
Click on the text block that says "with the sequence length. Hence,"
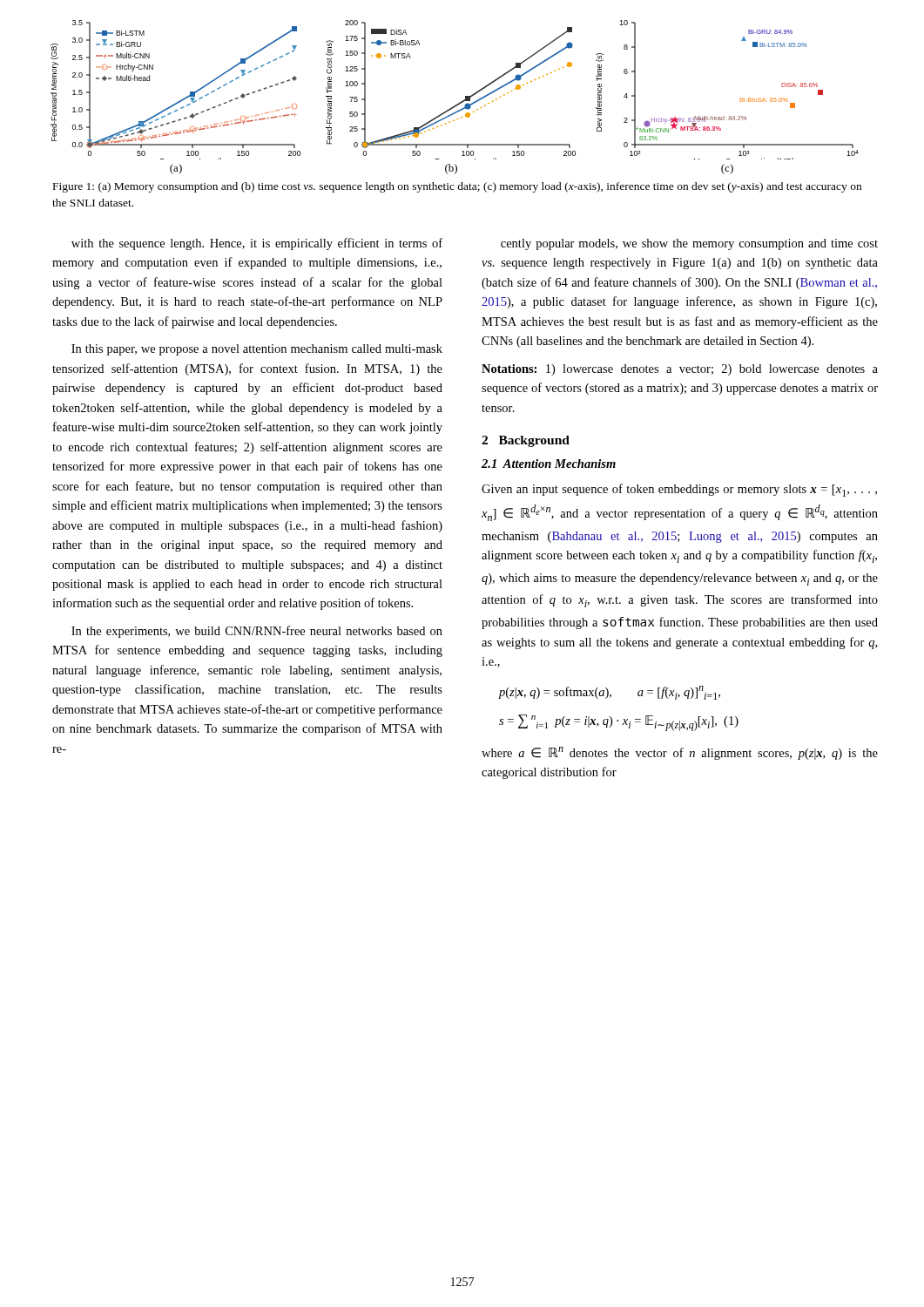pyautogui.click(x=247, y=283)
